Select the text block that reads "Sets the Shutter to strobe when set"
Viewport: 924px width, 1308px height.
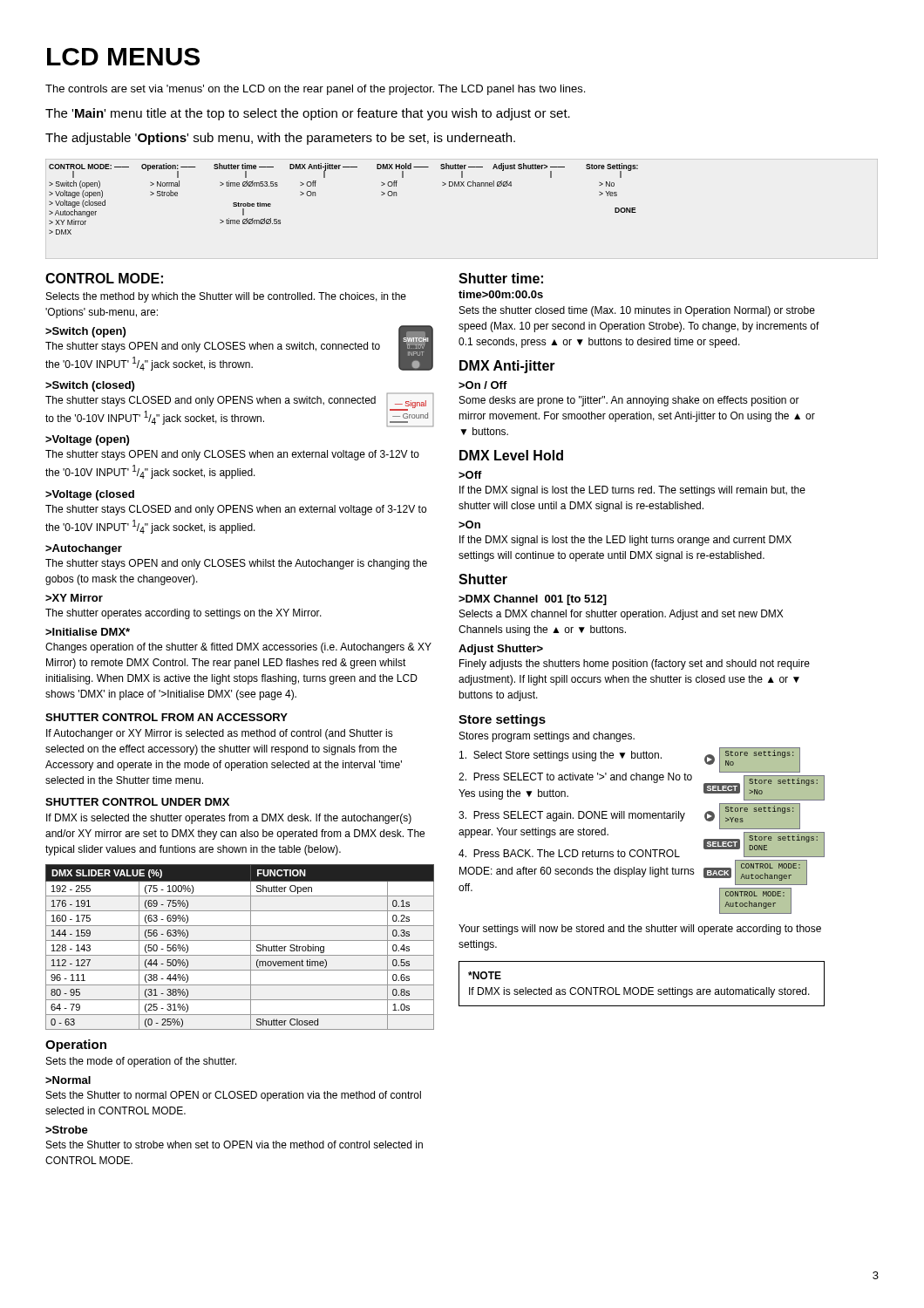click(234, 1153)
